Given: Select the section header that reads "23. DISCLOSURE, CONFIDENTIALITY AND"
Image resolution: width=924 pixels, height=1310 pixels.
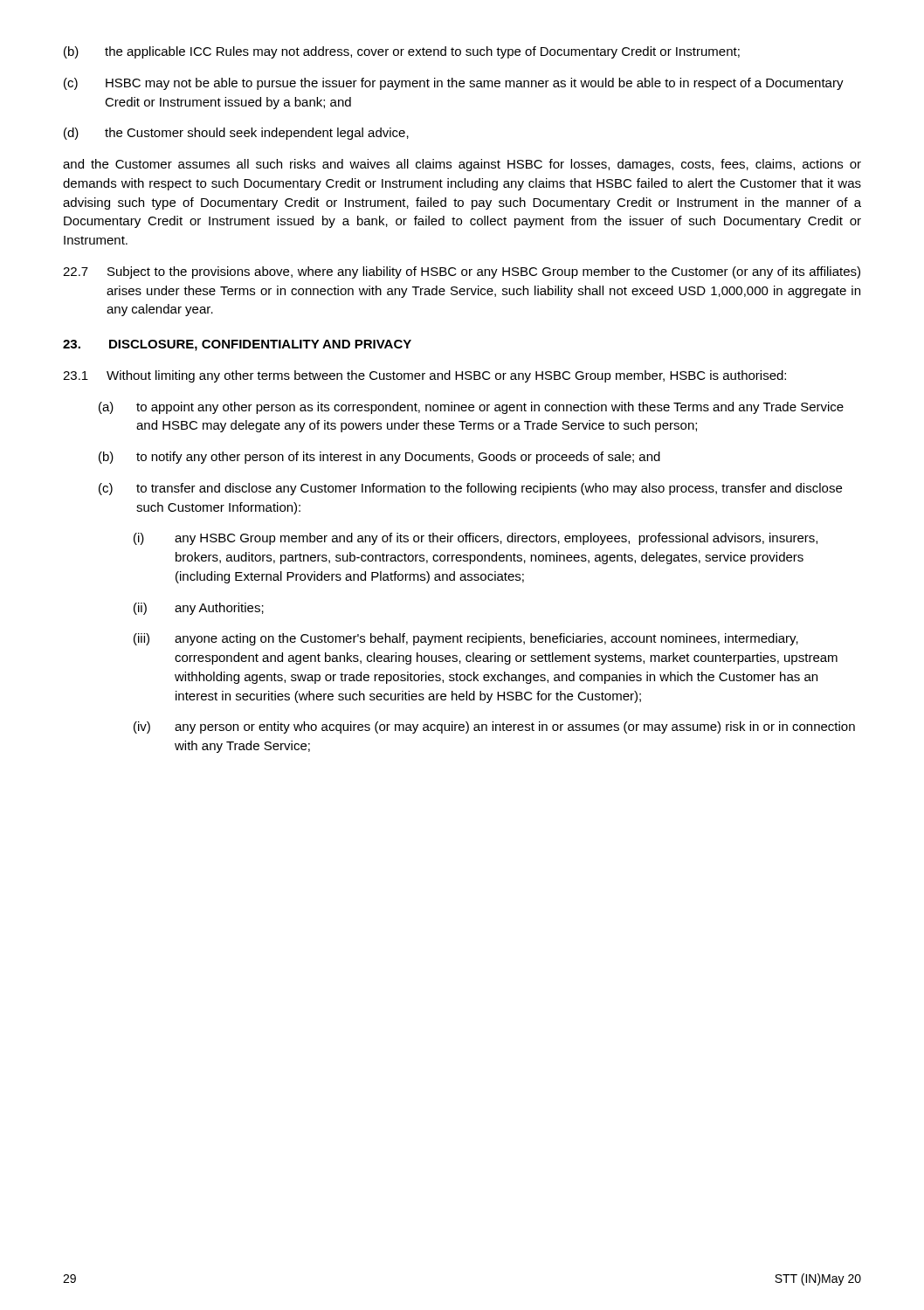Looking at the screenshot, I should pos(237,344).
